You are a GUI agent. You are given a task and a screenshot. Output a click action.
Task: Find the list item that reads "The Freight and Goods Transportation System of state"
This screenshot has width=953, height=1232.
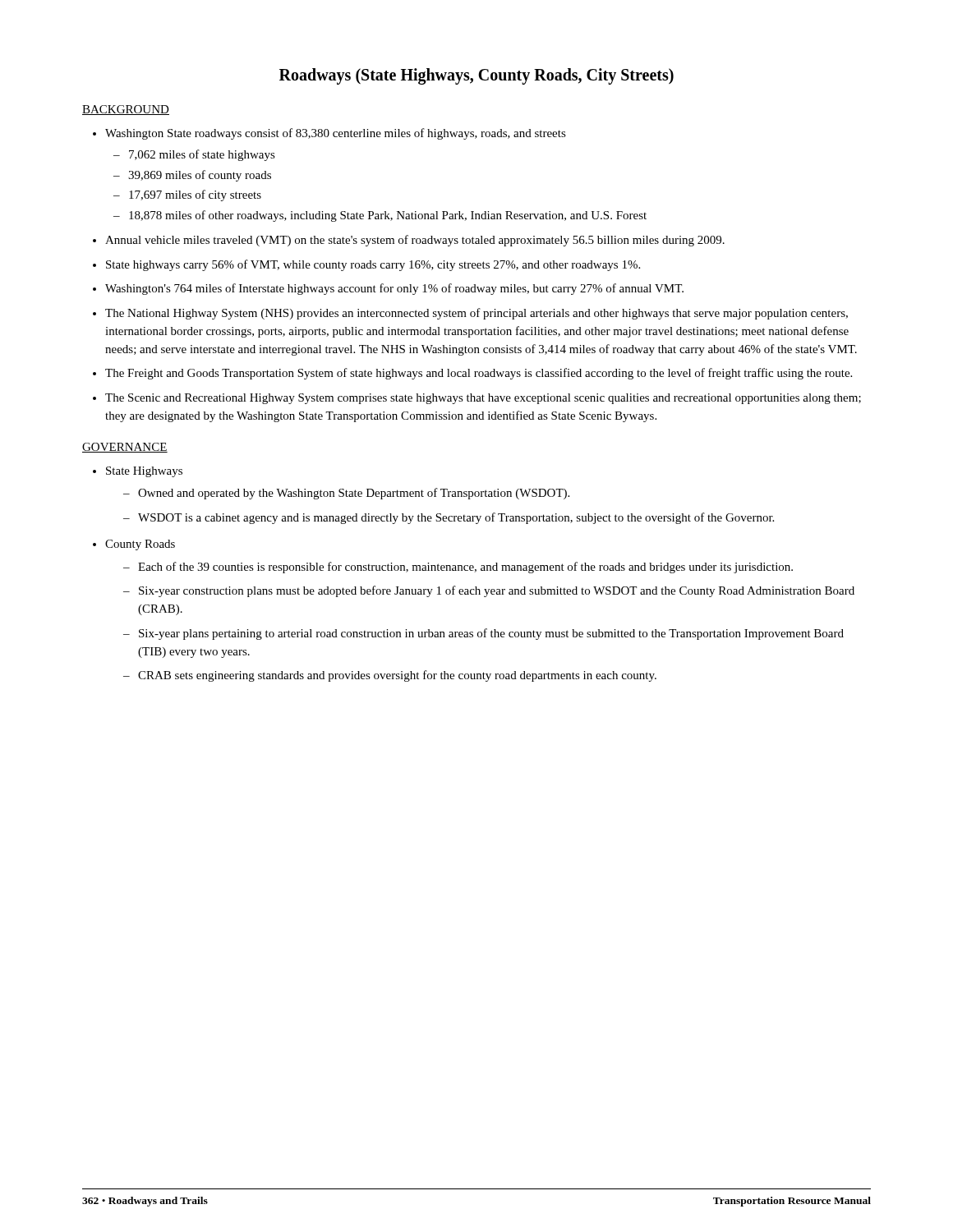[x=476, y=374]
